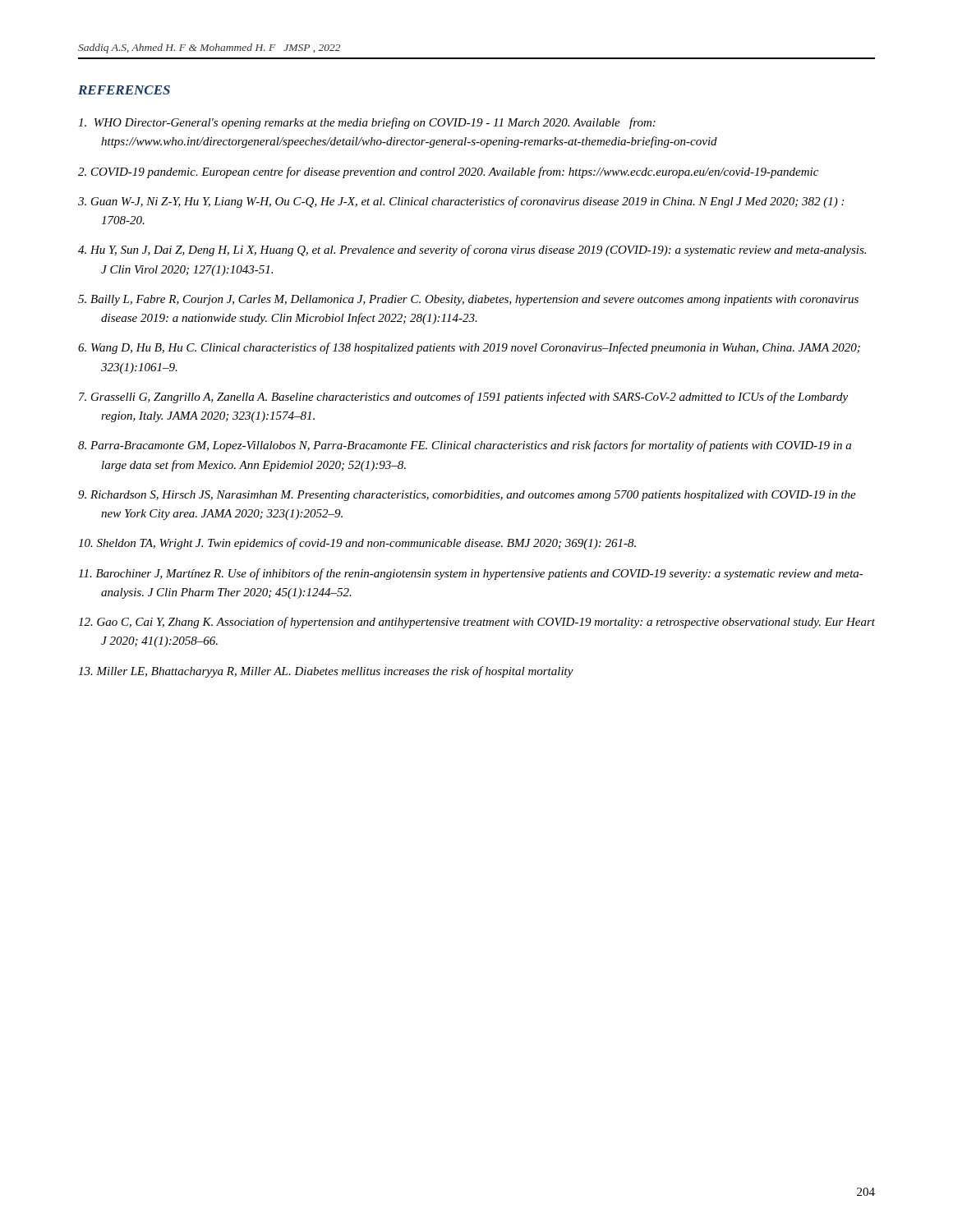The height and width of the screenshot is (1232, 953).
Task: Select the text block starting "7. Grasselli G, Zangrillo A,"
Action: [x=463, y=406]
